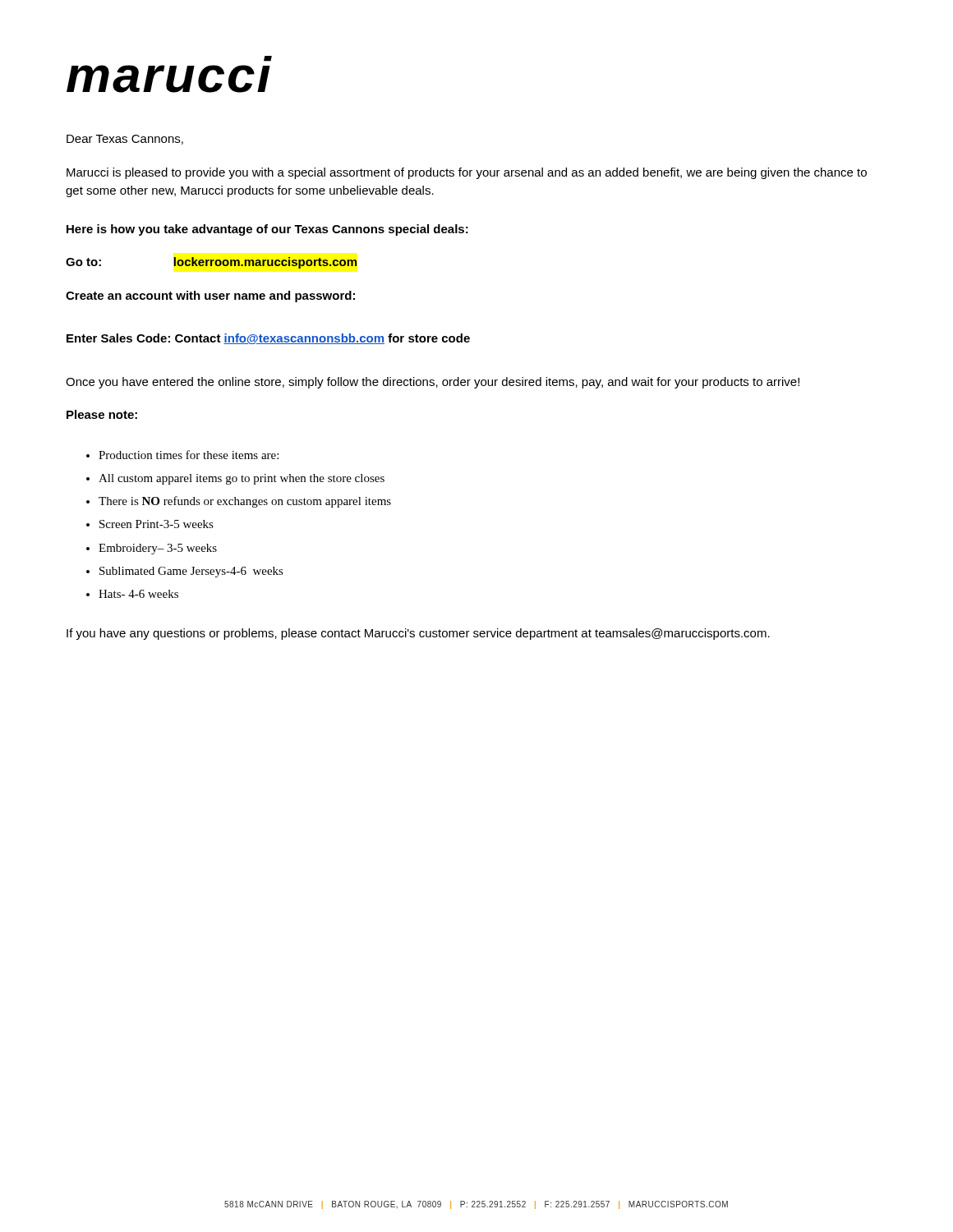Viewport: 953px width, 1232px height.
Task: Select the text block with the text "Once you have entered the online"
Action: (x=433, y=381)
